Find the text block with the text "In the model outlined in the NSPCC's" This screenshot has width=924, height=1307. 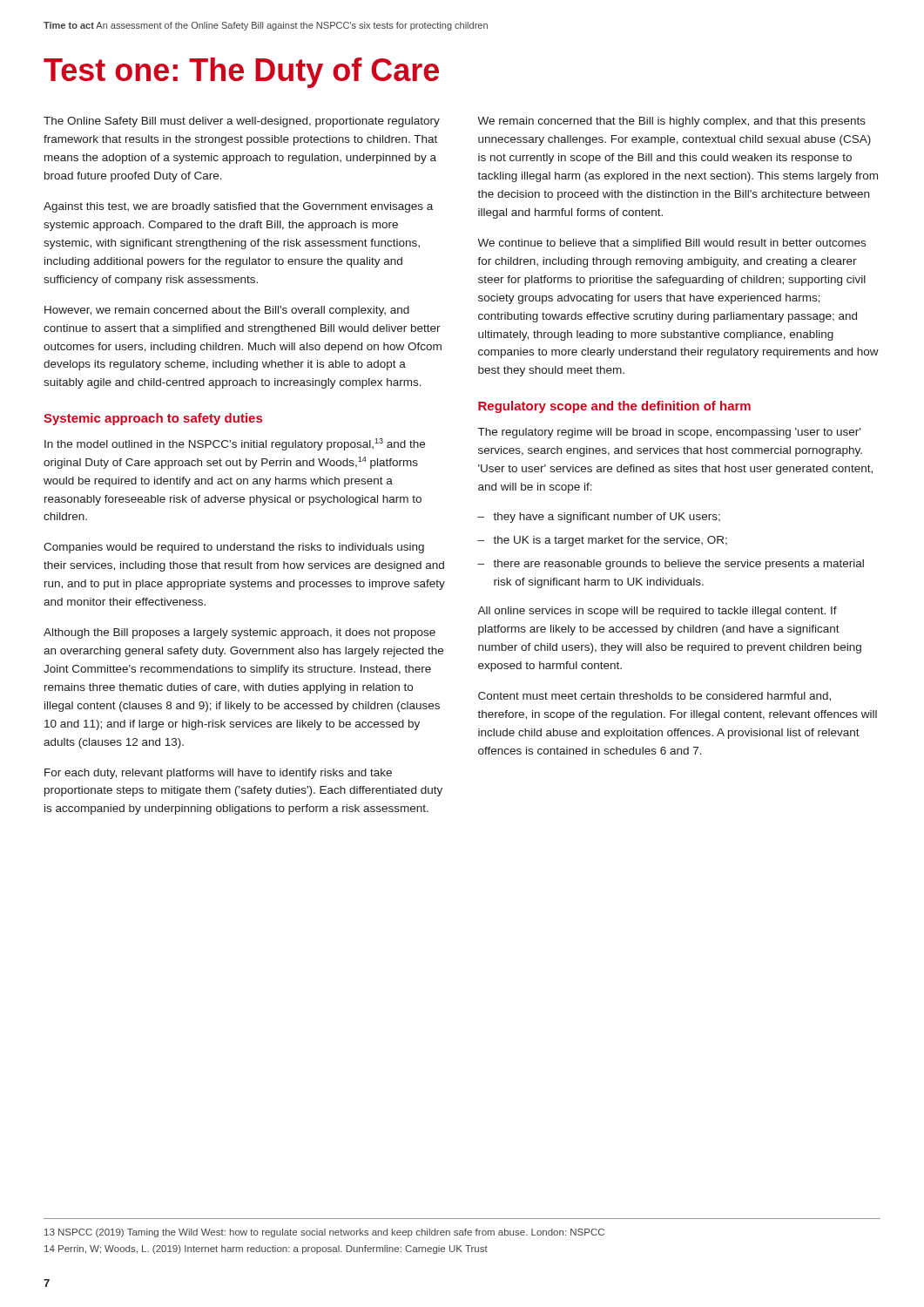[235, 480]
